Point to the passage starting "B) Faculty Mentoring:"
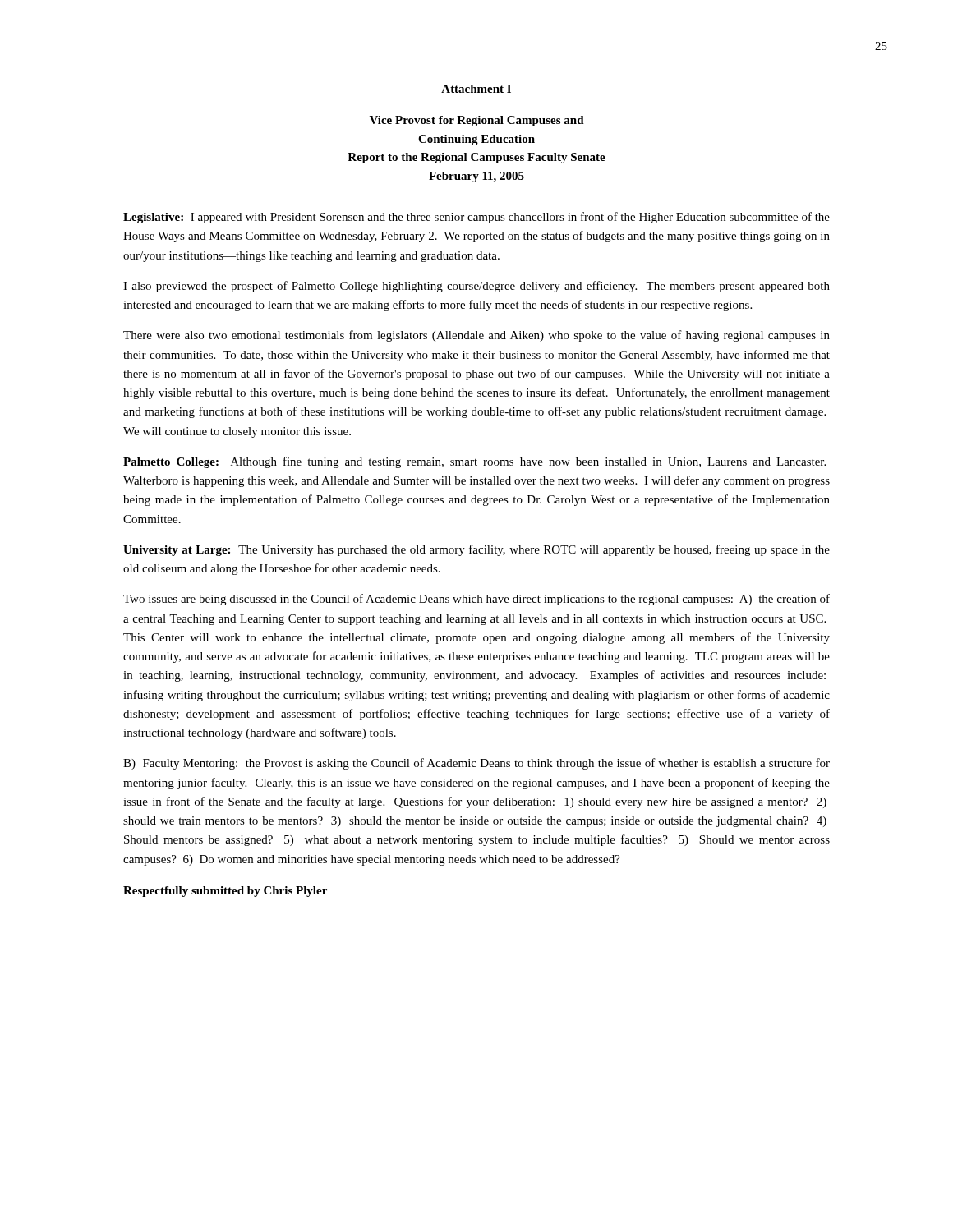This screenshot has height=1232, width=953. [x=476, y=811]
